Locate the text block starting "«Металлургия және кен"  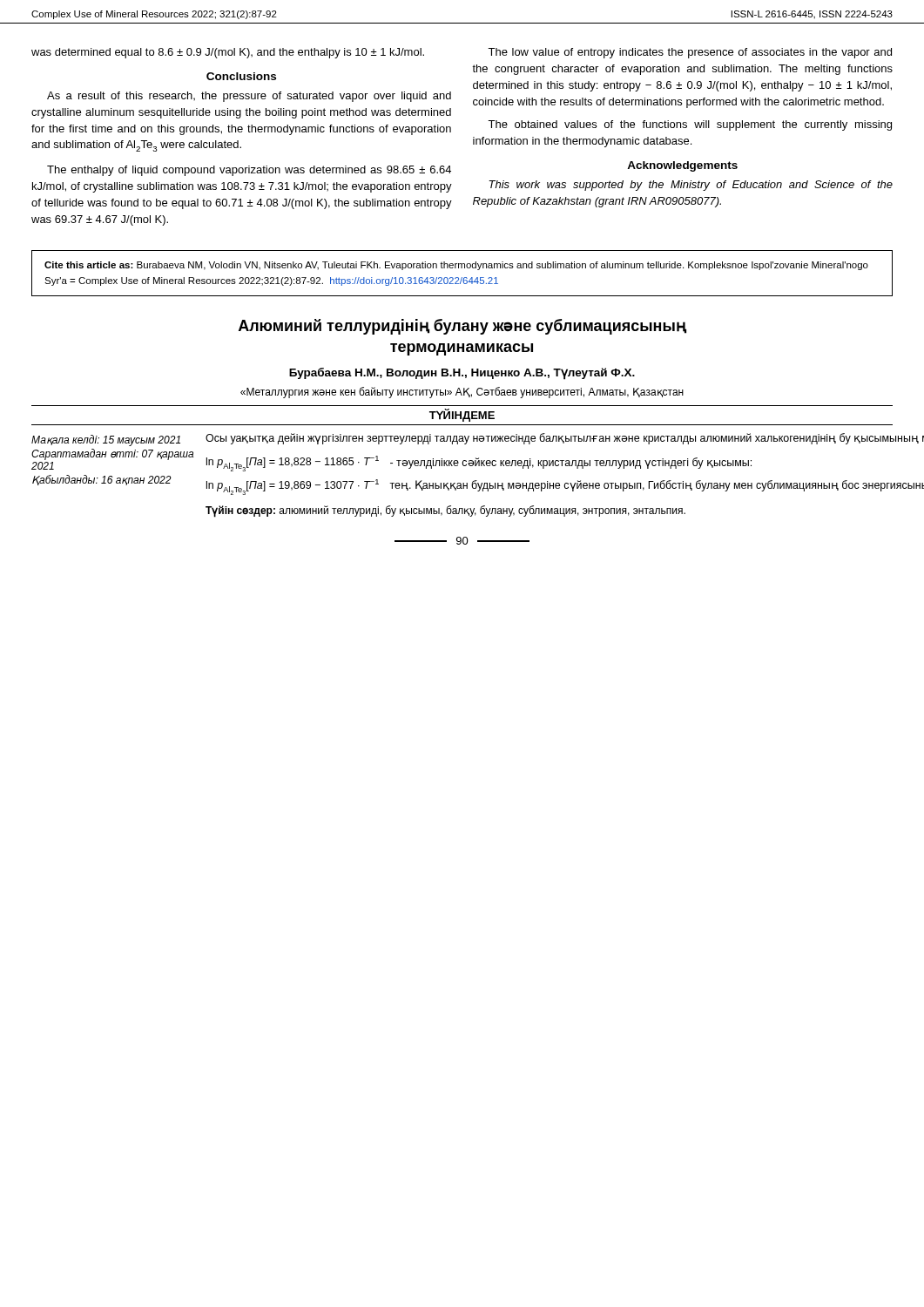462,392
